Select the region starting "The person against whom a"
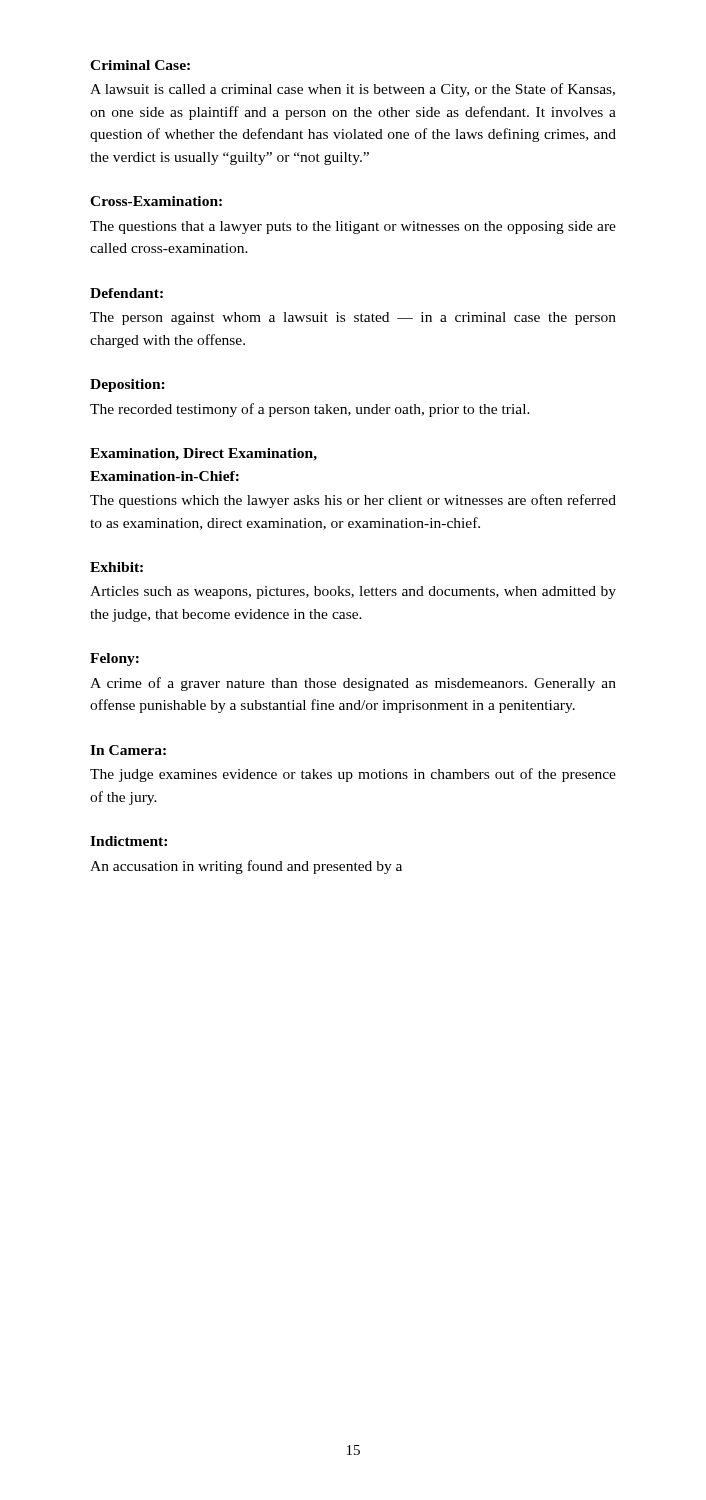Screen dimensions: 1500x706 353,328
